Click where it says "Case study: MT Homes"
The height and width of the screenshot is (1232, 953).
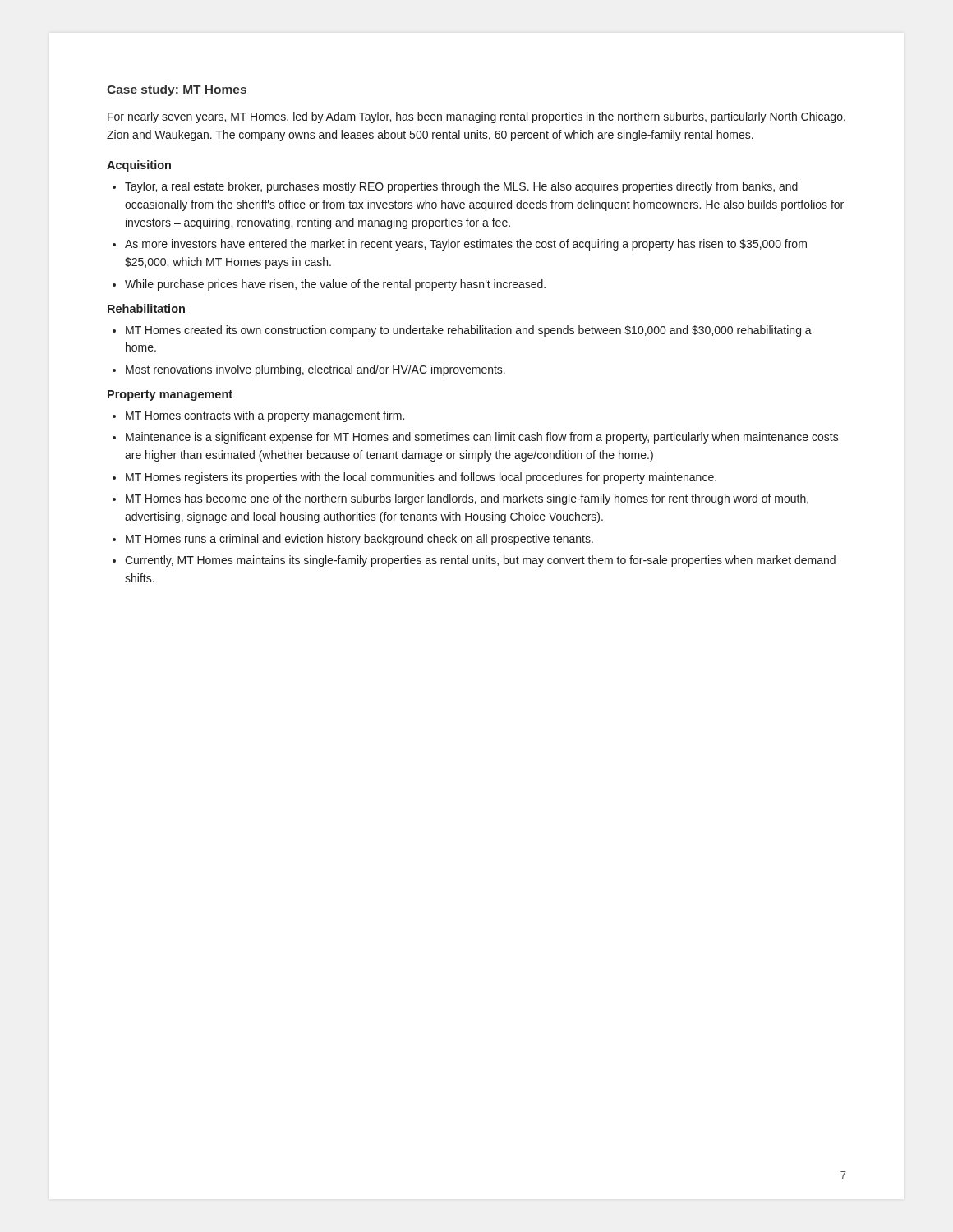coord(177,89)
